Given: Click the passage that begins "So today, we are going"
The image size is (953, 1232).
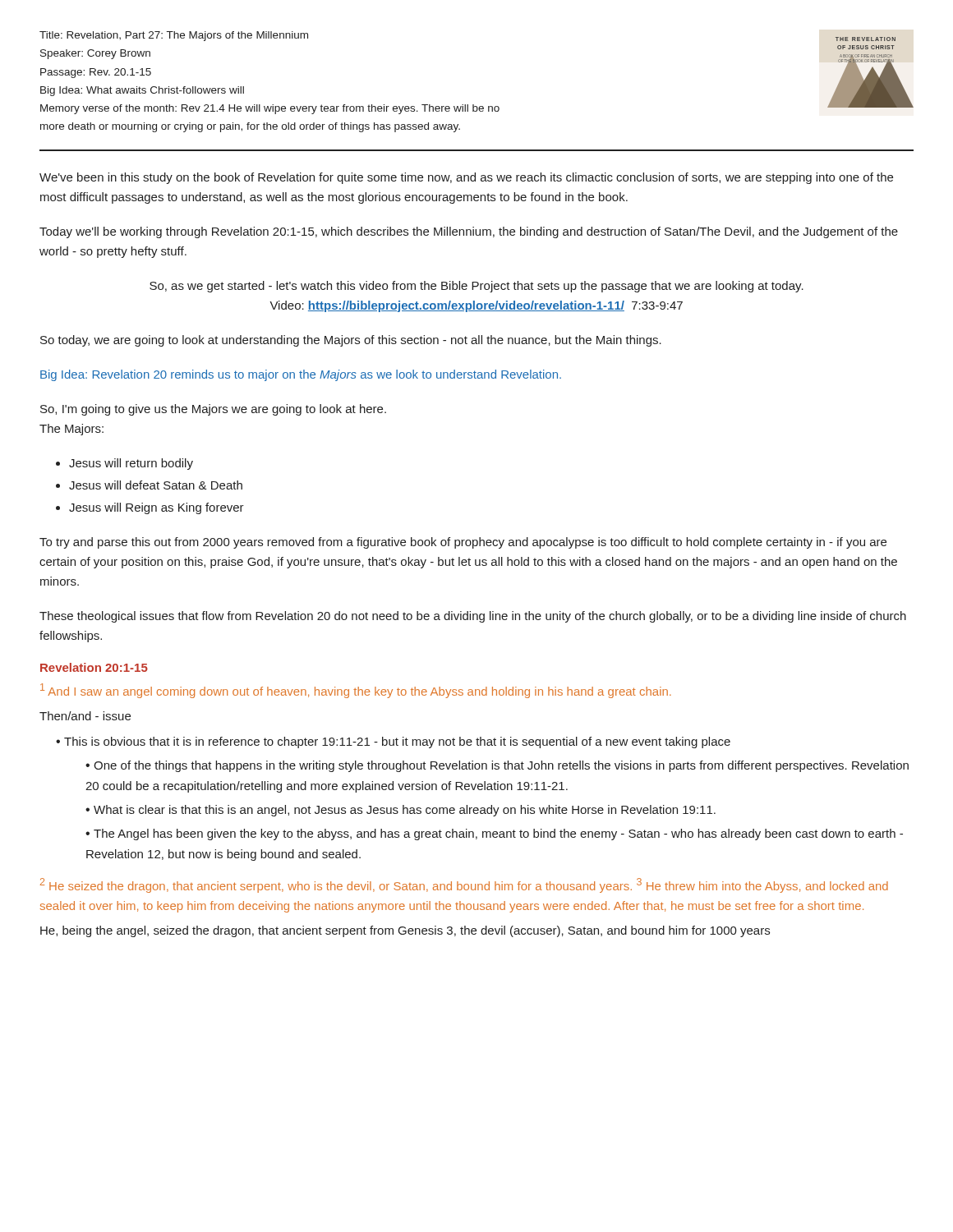Looking at the screenshot, I should click(x=351, y=339).
